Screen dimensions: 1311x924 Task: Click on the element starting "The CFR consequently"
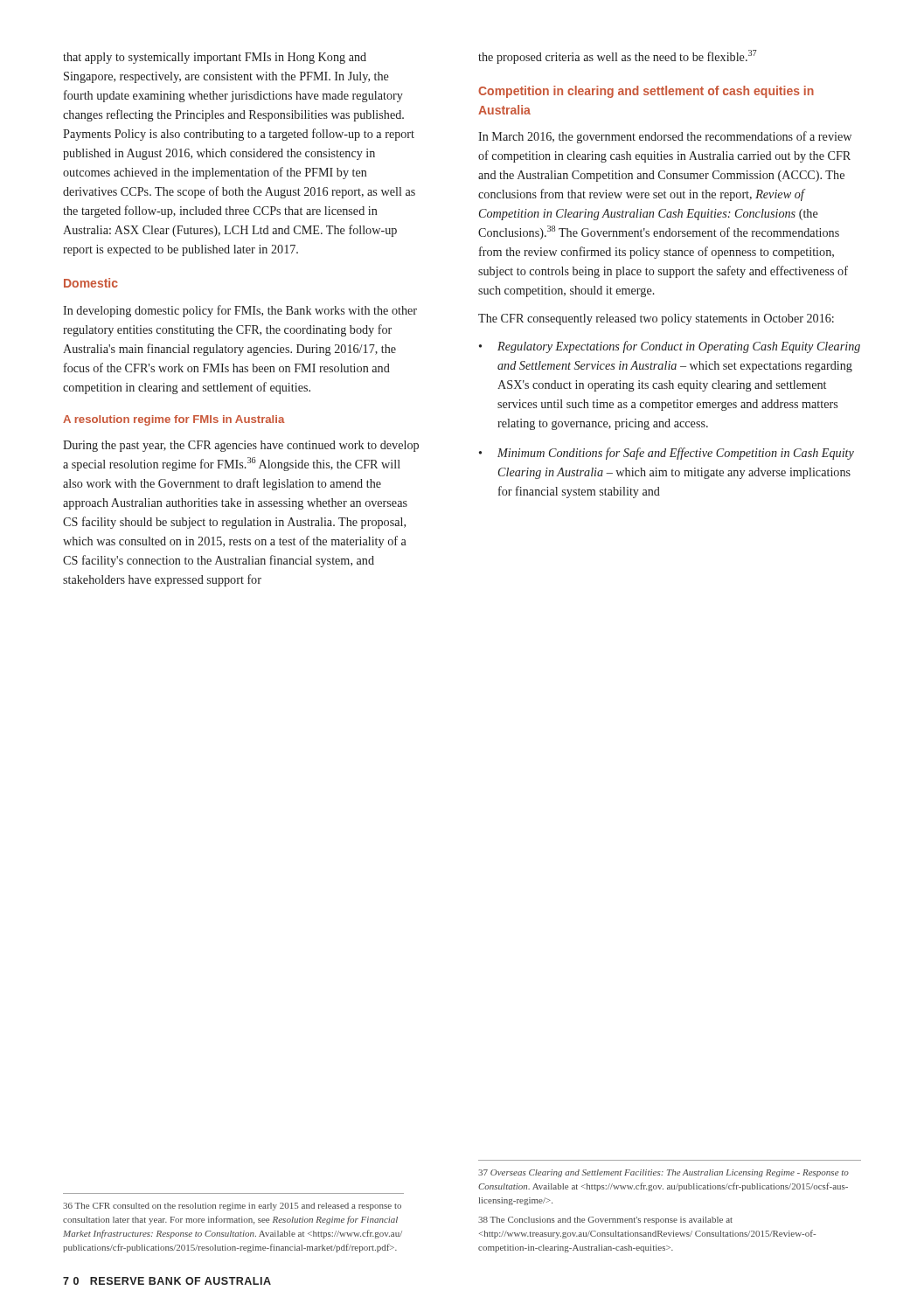pos(670,318)
